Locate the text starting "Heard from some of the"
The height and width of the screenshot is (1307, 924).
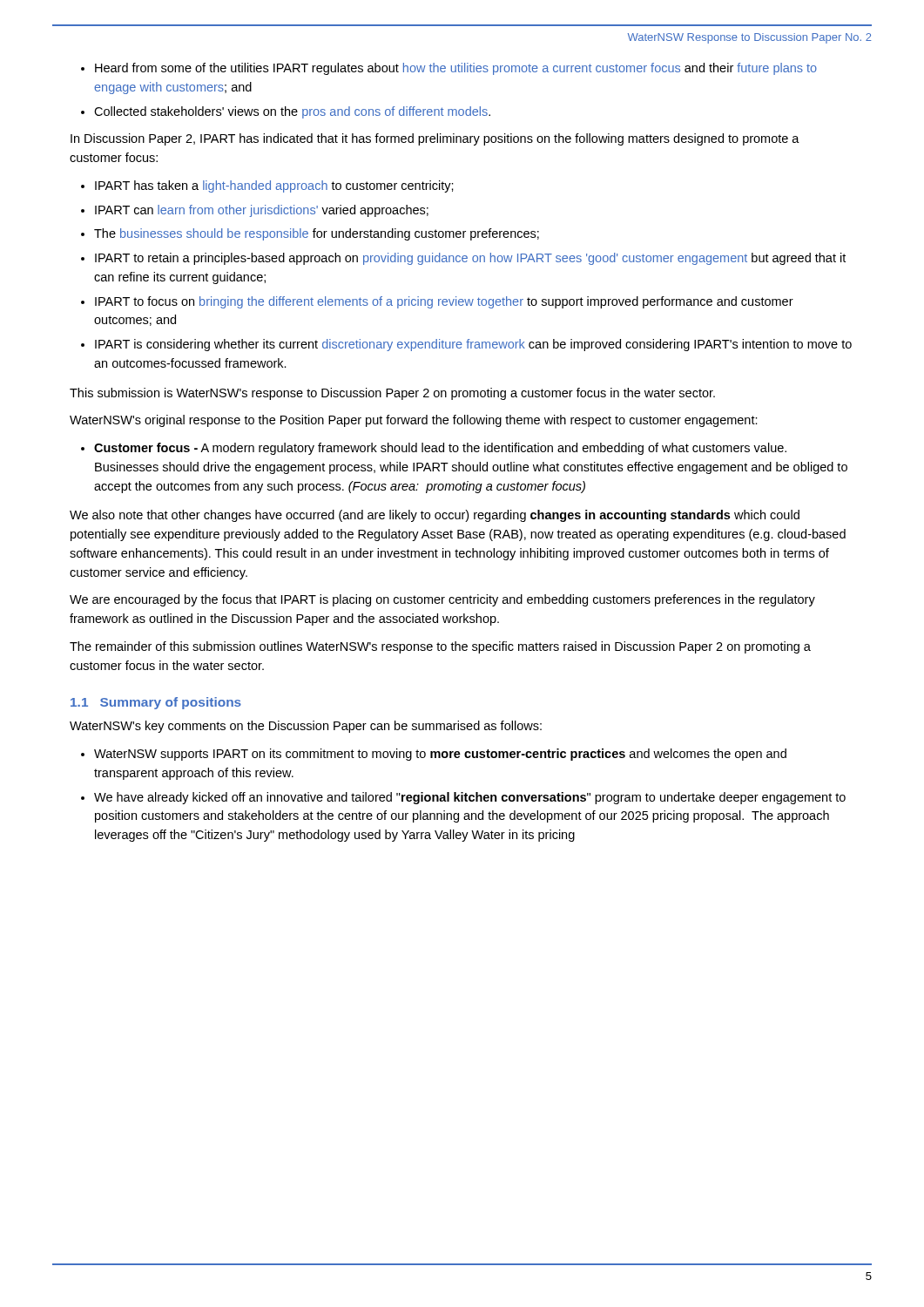pos(456,77)
